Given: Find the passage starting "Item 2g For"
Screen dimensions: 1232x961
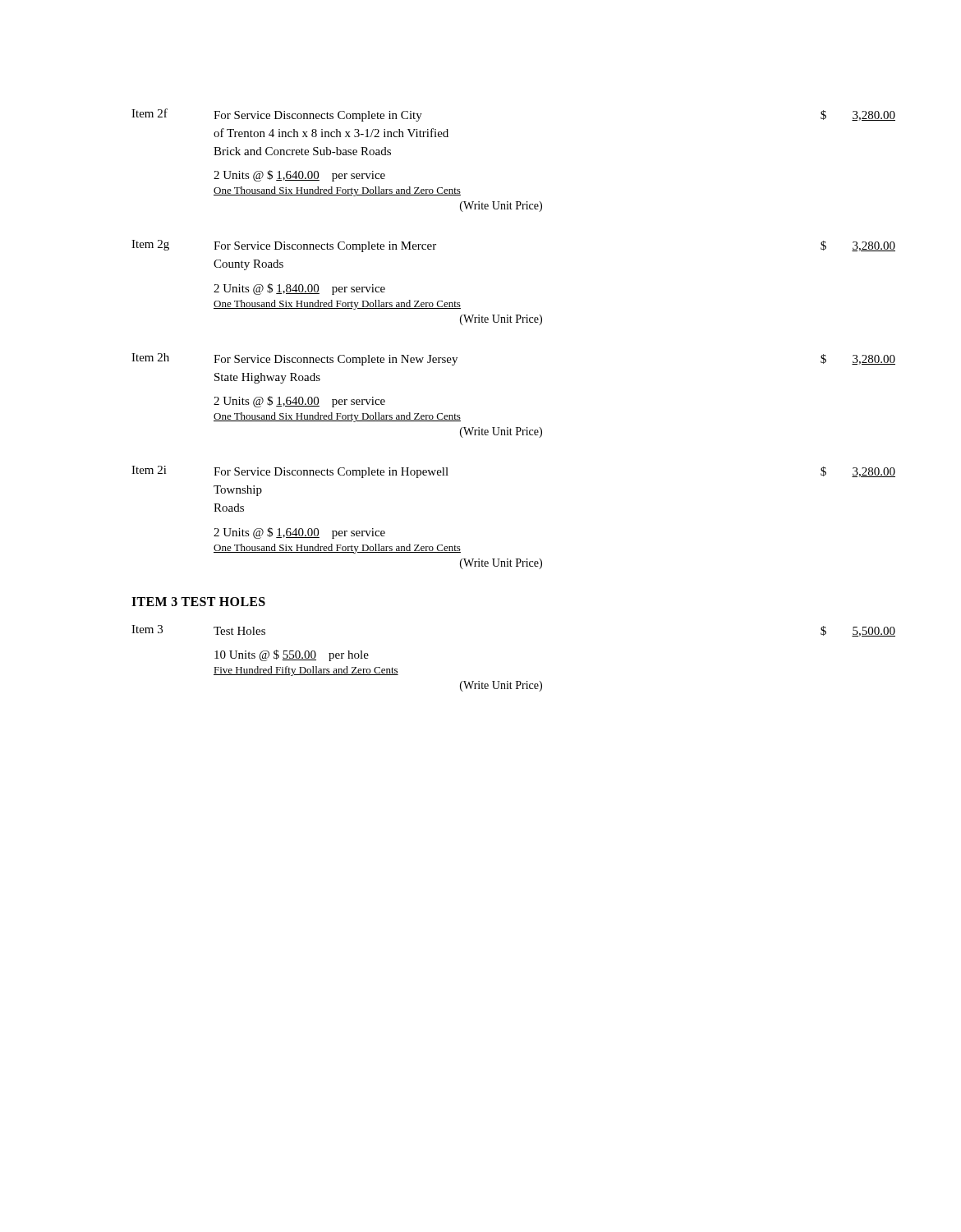Looking at the screenshot, I should pos(146,246).
